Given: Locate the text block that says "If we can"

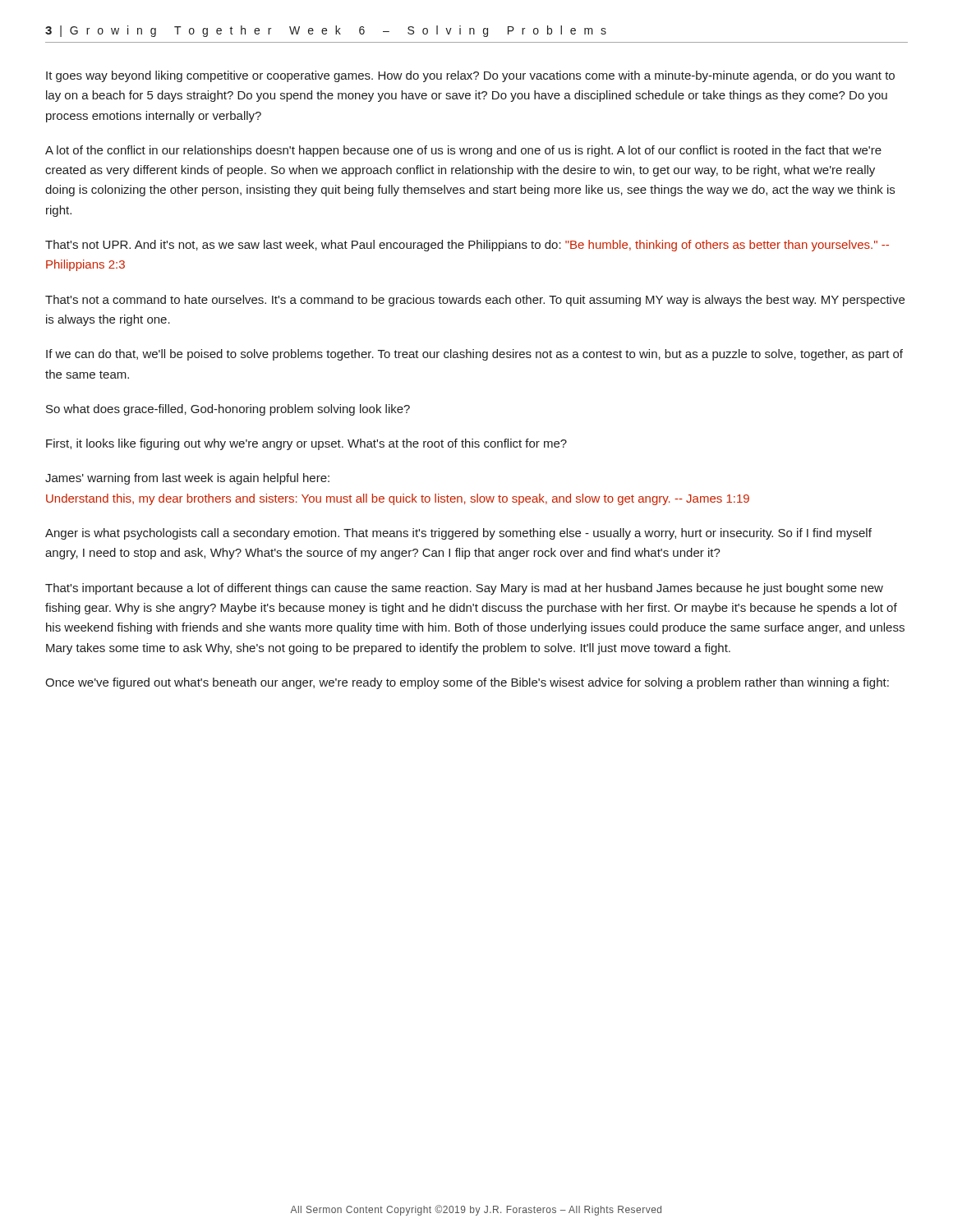Looking at the screenshot, I should pos(474,364).
